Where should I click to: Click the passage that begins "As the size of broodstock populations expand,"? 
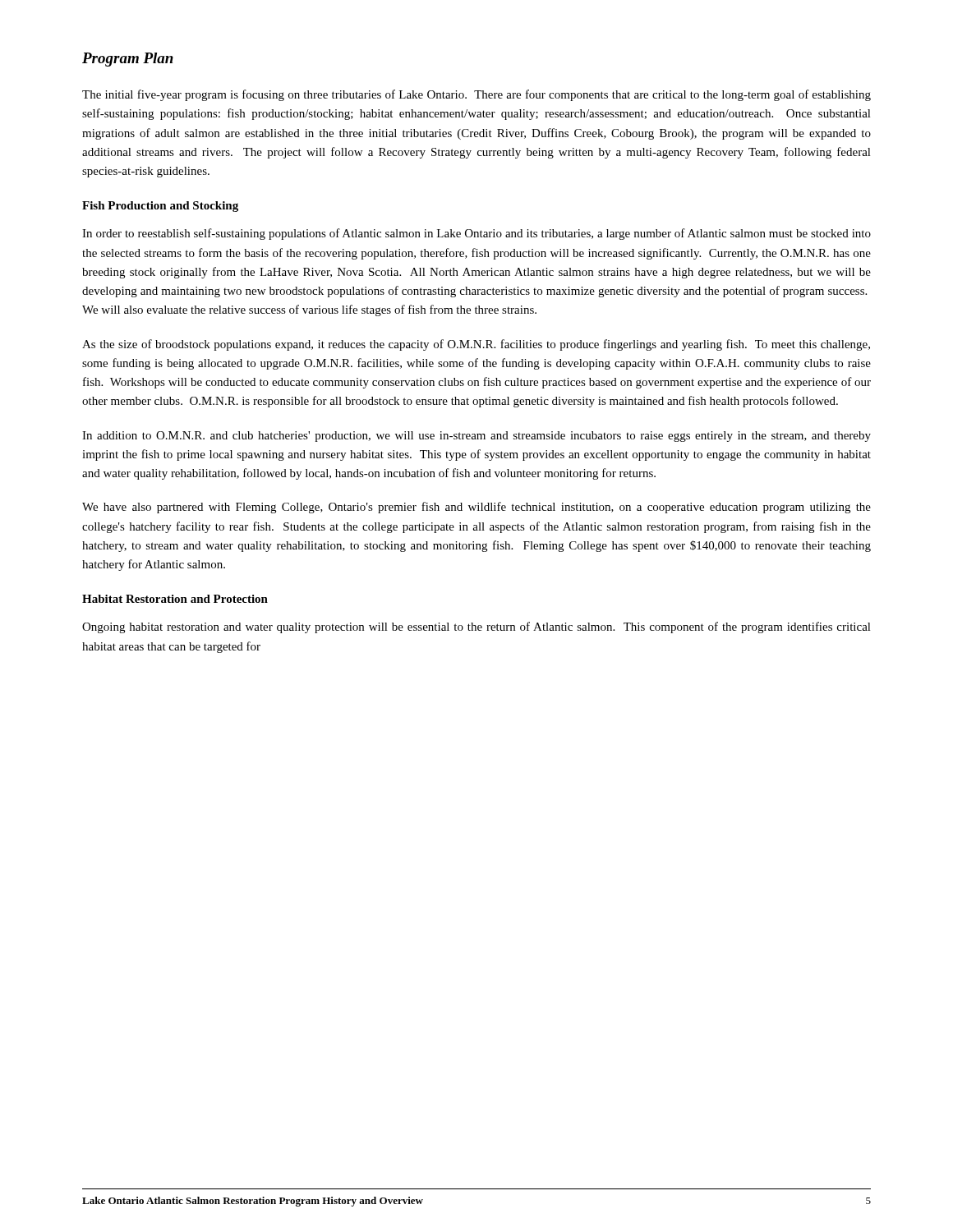point(476,372)
